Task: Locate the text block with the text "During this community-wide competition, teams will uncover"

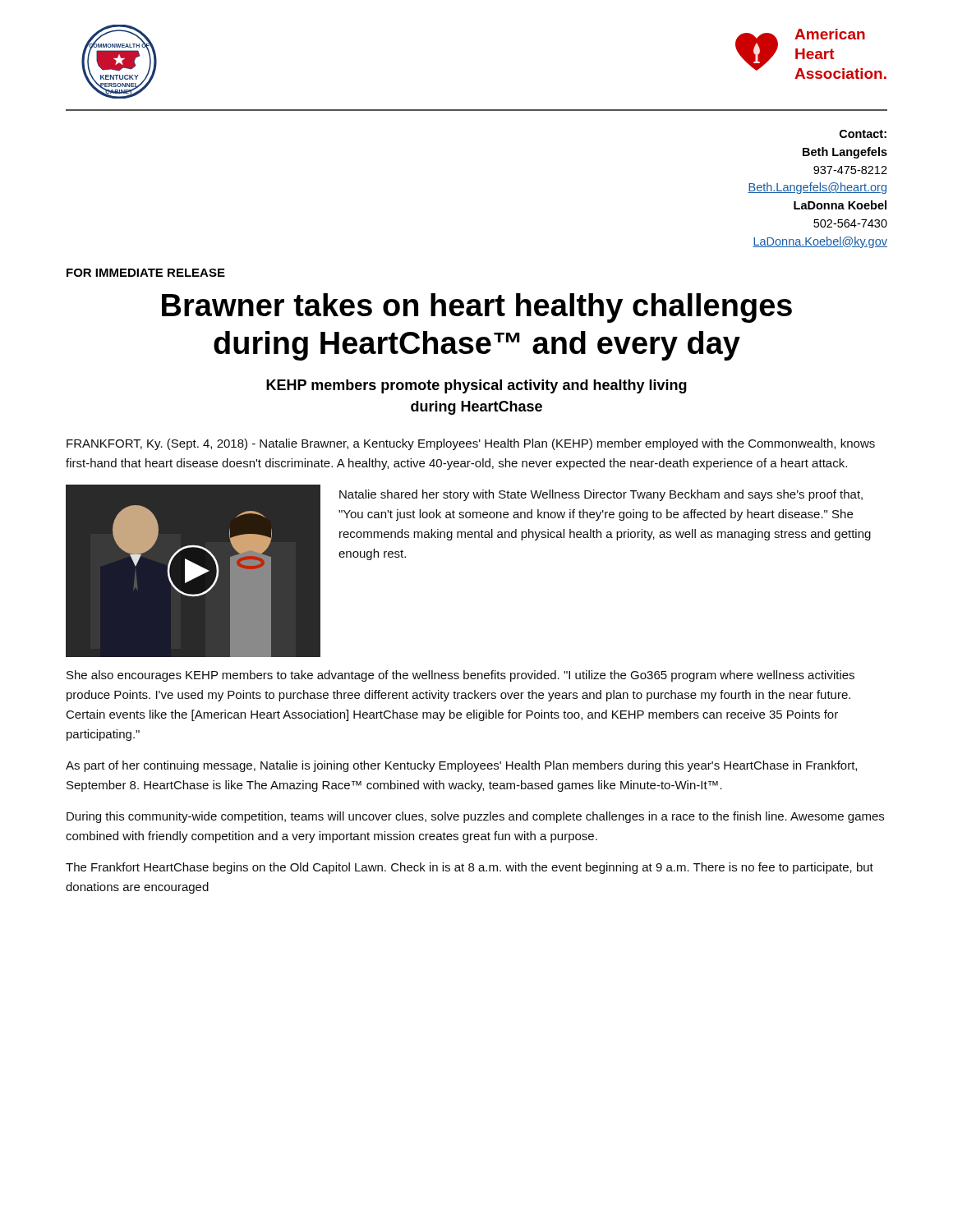Action: tap(475, 826)
